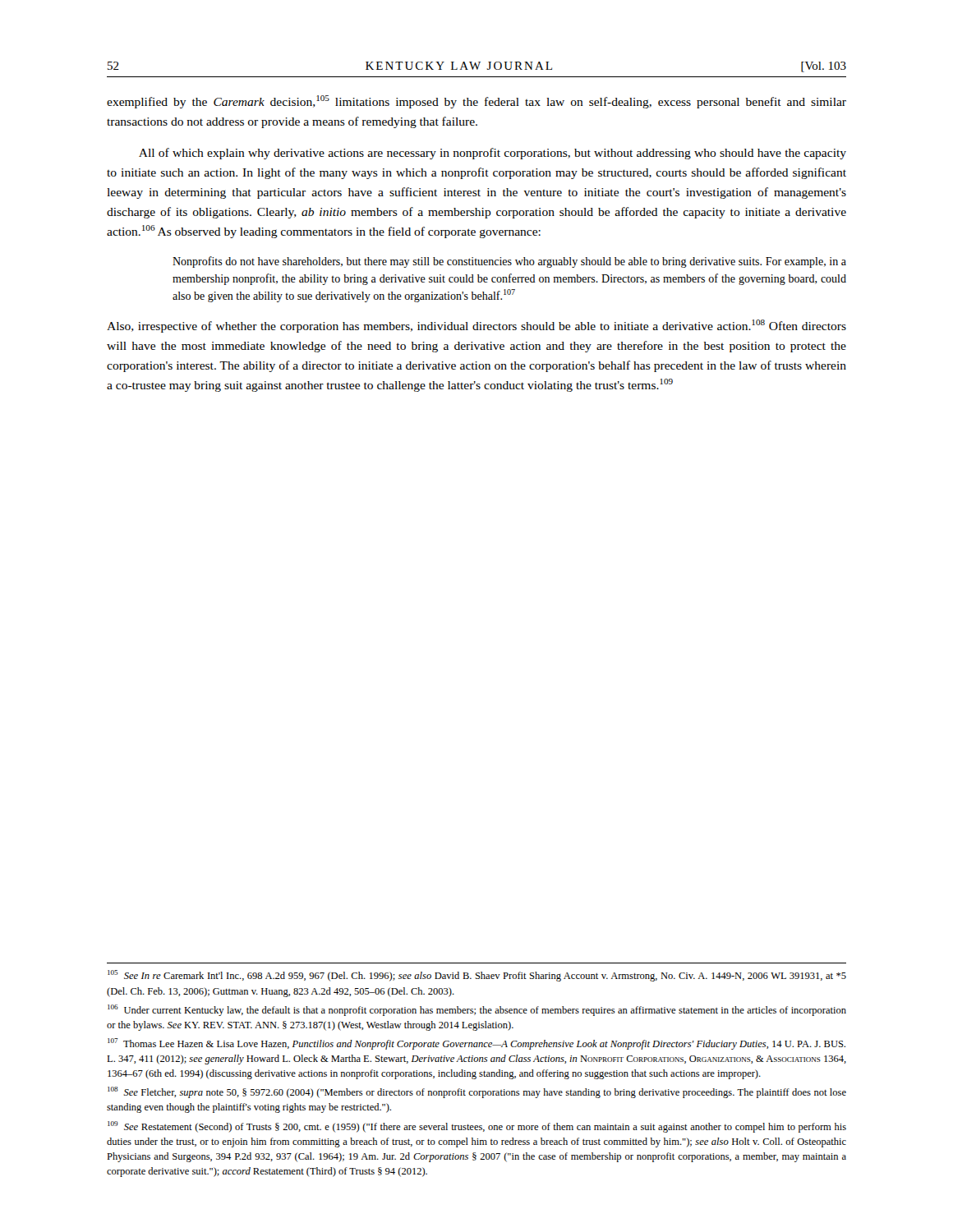Find the passage starting "105 See In re Caremark"
Screen dimensions: 1232x953
(x=476, y=983)
